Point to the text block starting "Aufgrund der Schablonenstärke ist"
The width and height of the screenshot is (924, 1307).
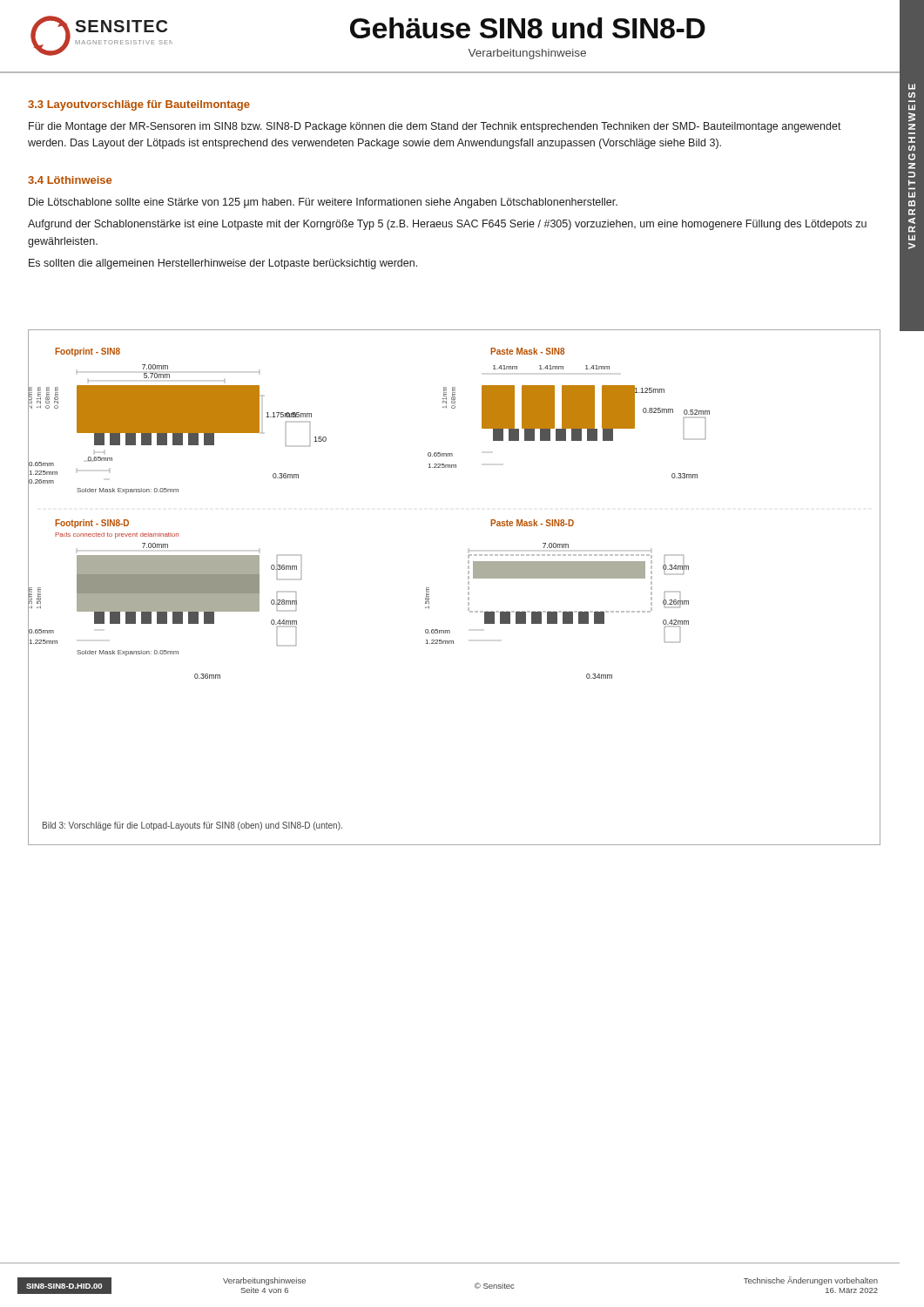click(x=447, y=233)
